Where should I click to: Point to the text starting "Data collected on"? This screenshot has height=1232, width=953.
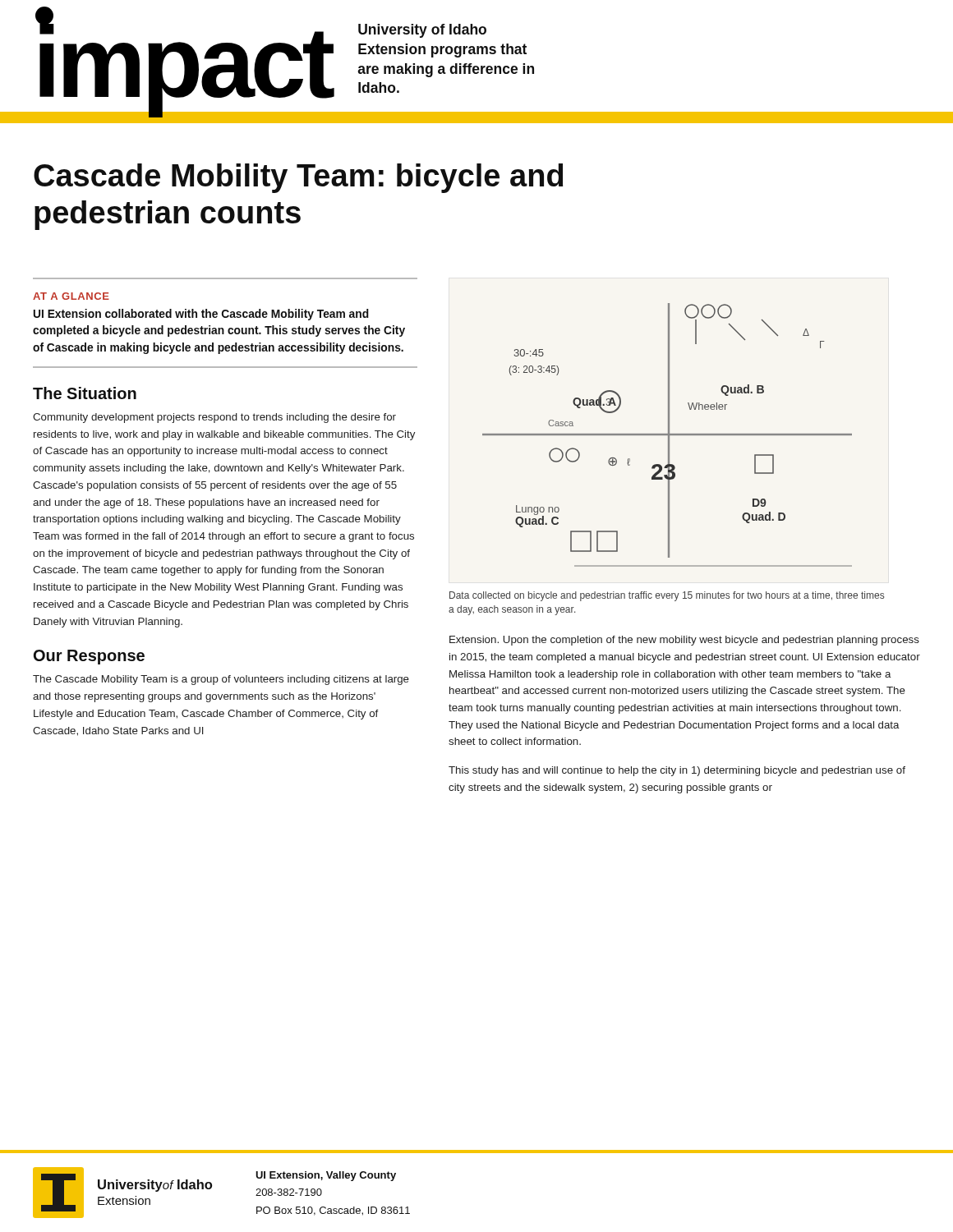(667, 603)
